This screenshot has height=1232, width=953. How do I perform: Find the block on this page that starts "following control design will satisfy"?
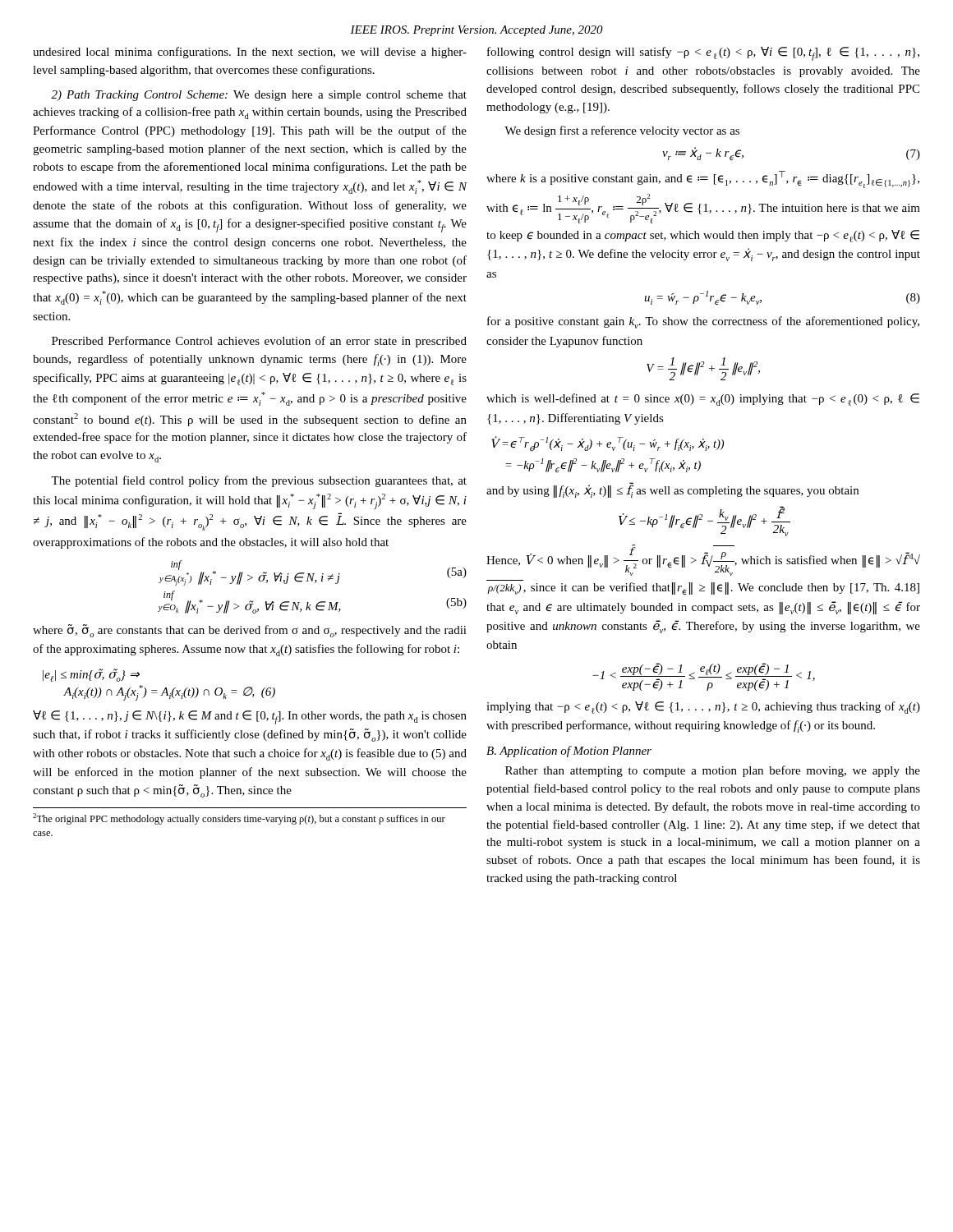tap(703, 80)
